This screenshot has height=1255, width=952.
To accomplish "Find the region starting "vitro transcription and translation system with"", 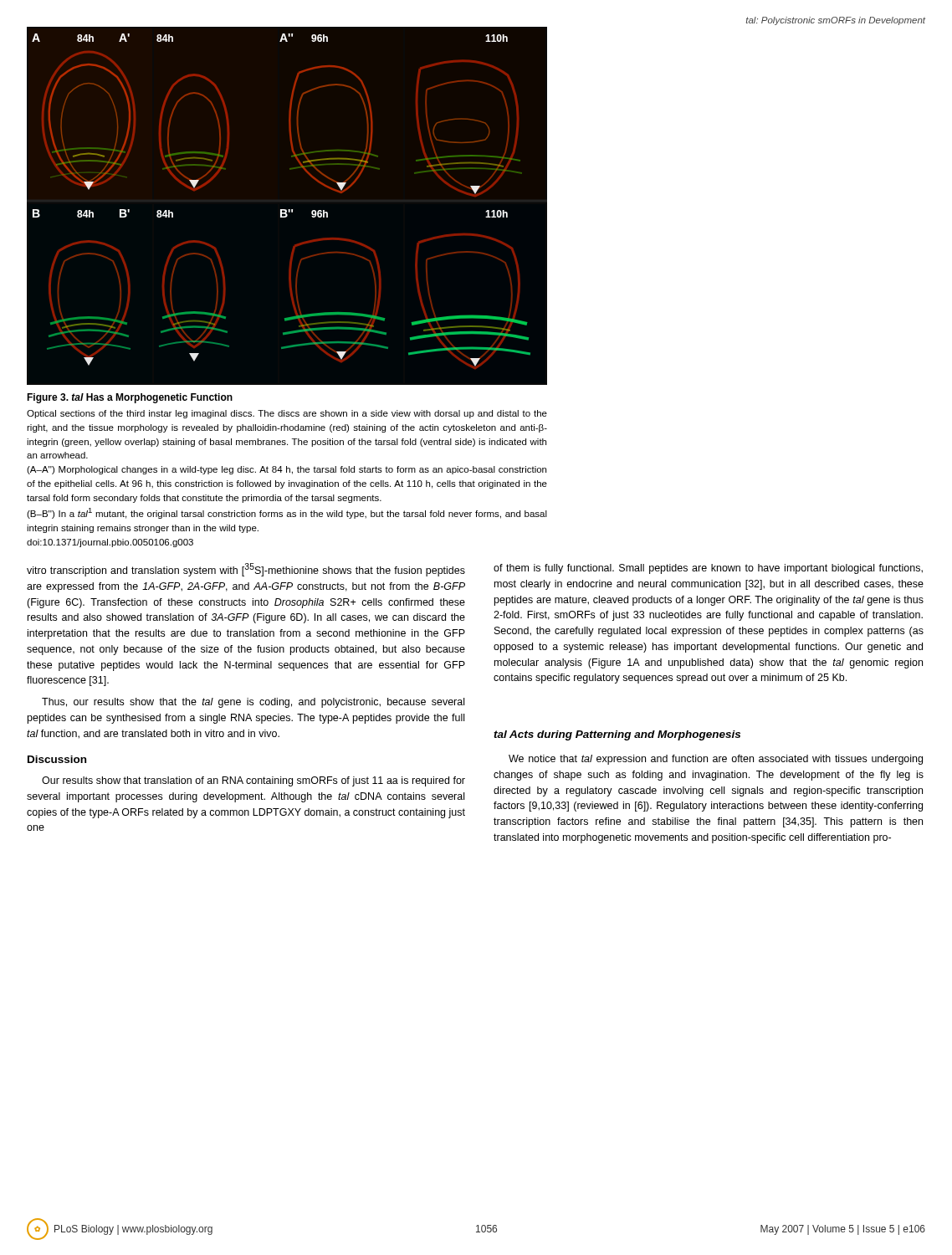I will (x=246, y=651).
